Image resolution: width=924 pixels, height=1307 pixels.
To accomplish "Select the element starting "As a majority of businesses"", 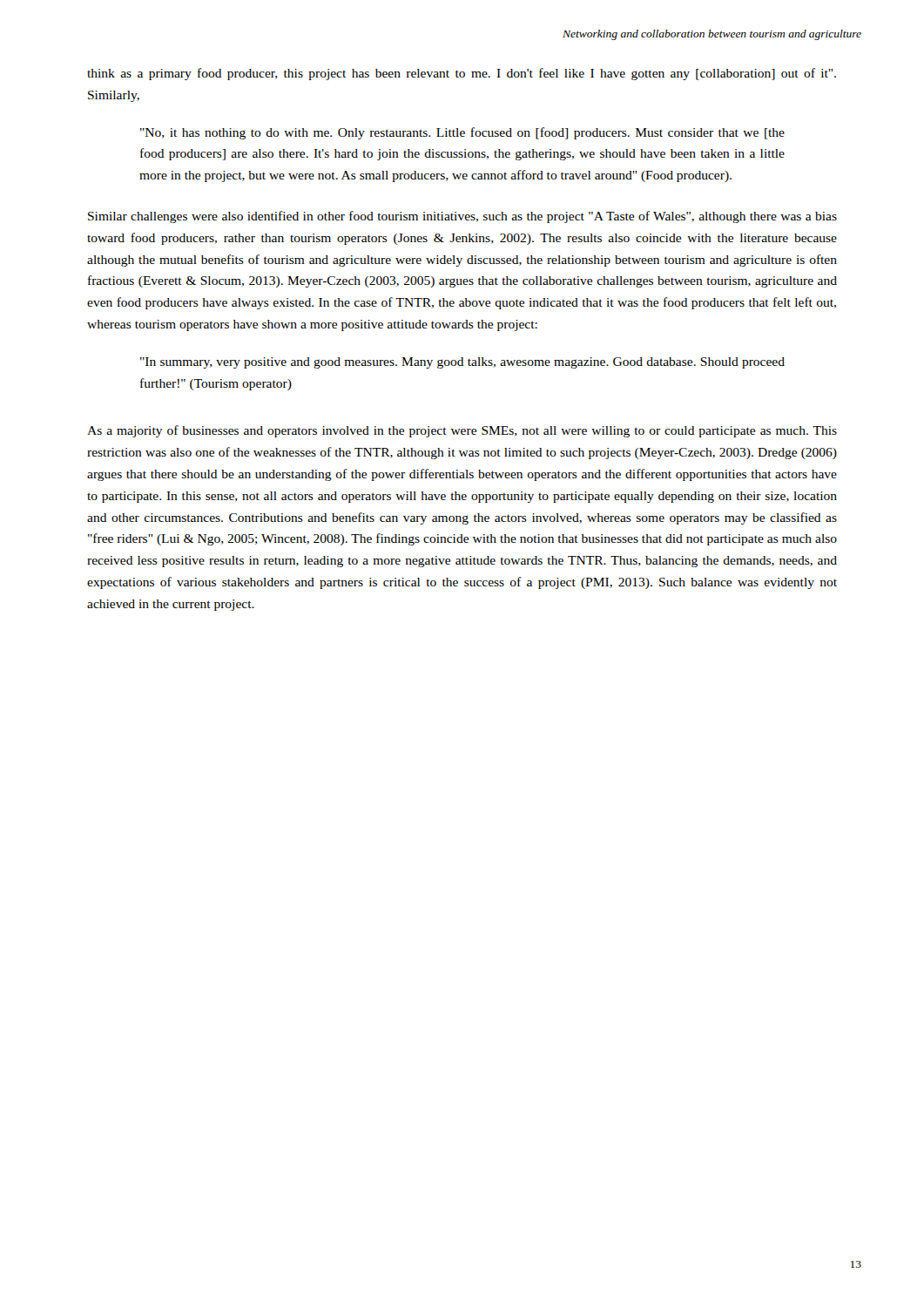I will 462,517.
